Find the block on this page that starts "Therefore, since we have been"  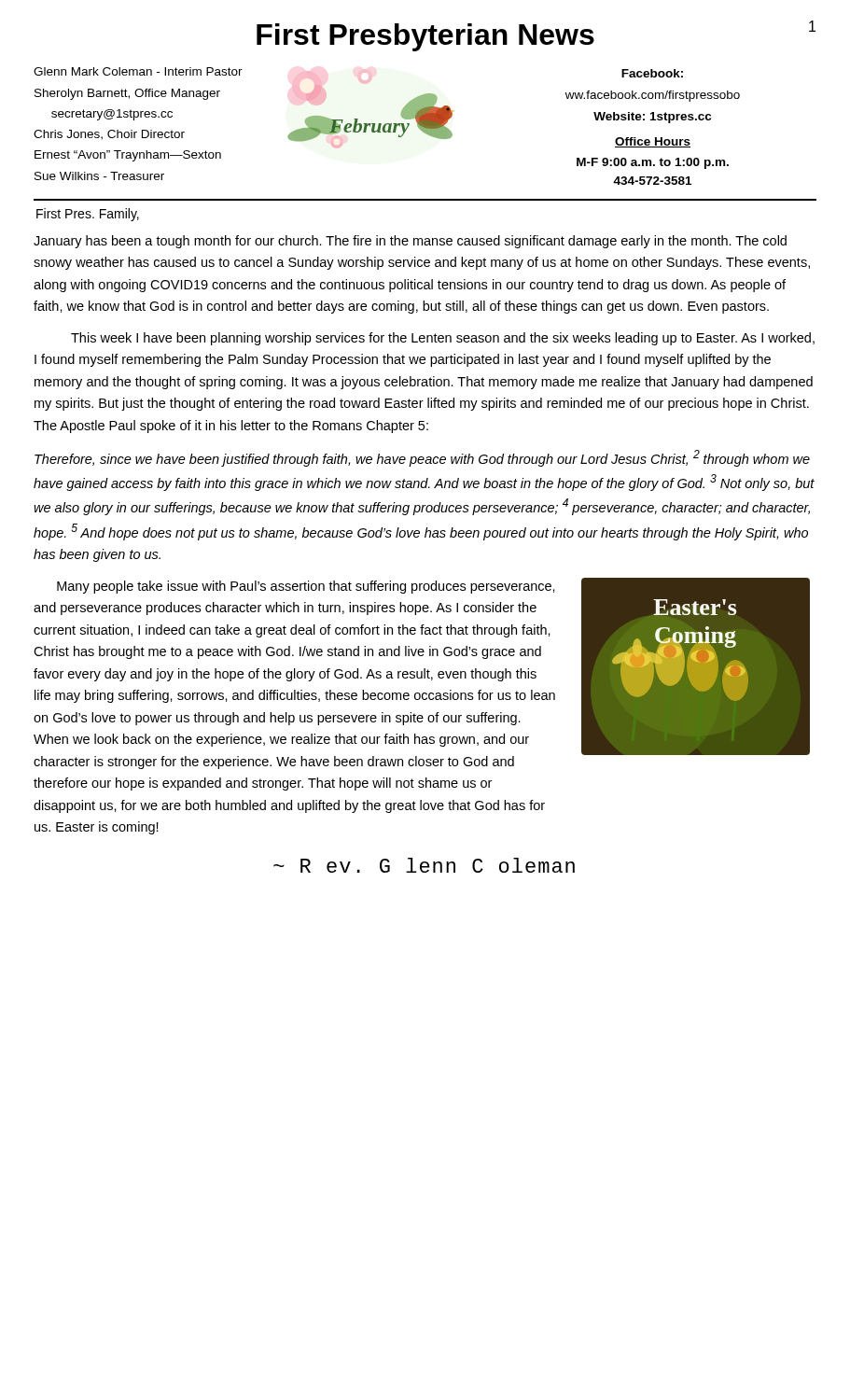[424, 505]
